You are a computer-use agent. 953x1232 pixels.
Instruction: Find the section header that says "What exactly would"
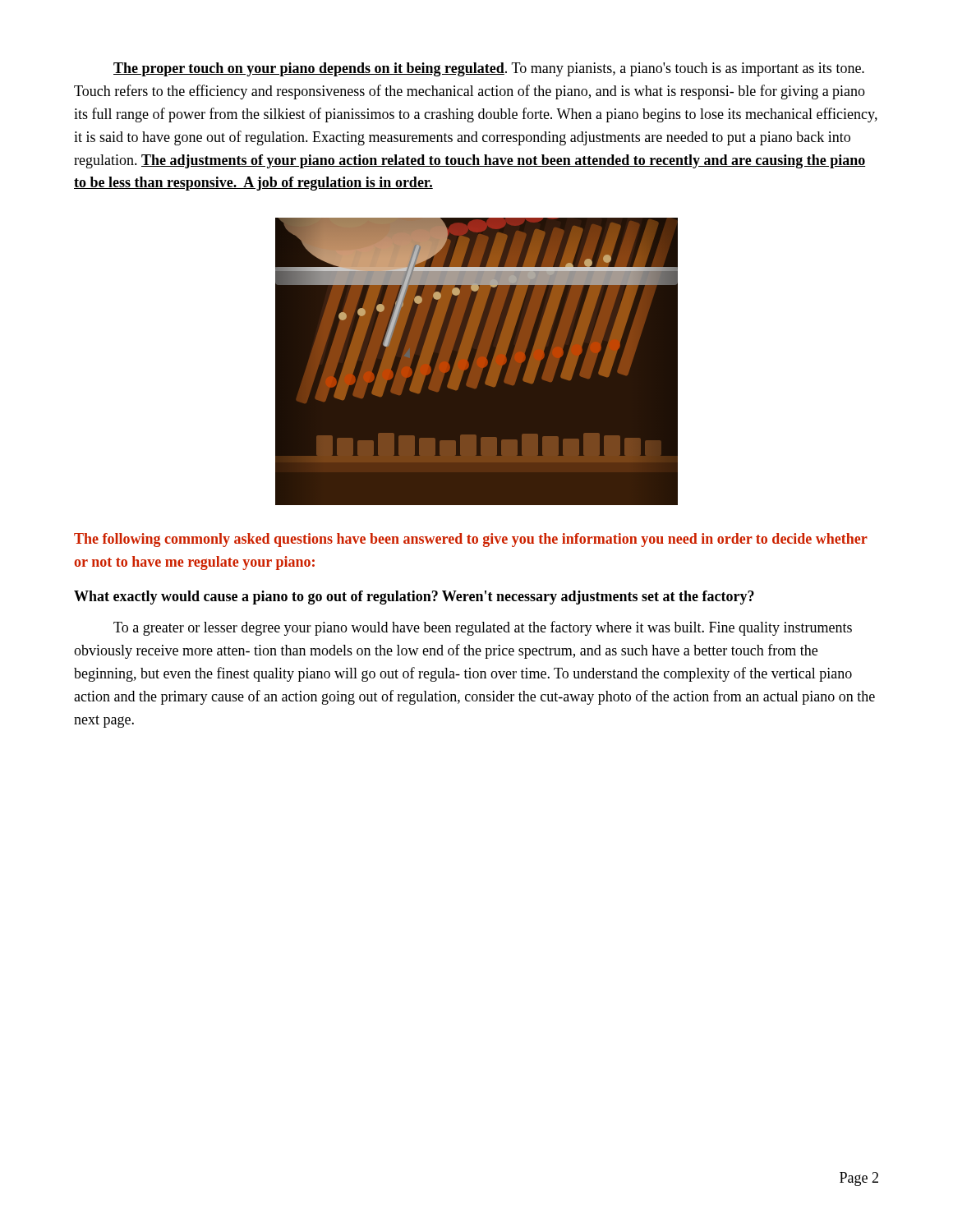click(414, 596)
